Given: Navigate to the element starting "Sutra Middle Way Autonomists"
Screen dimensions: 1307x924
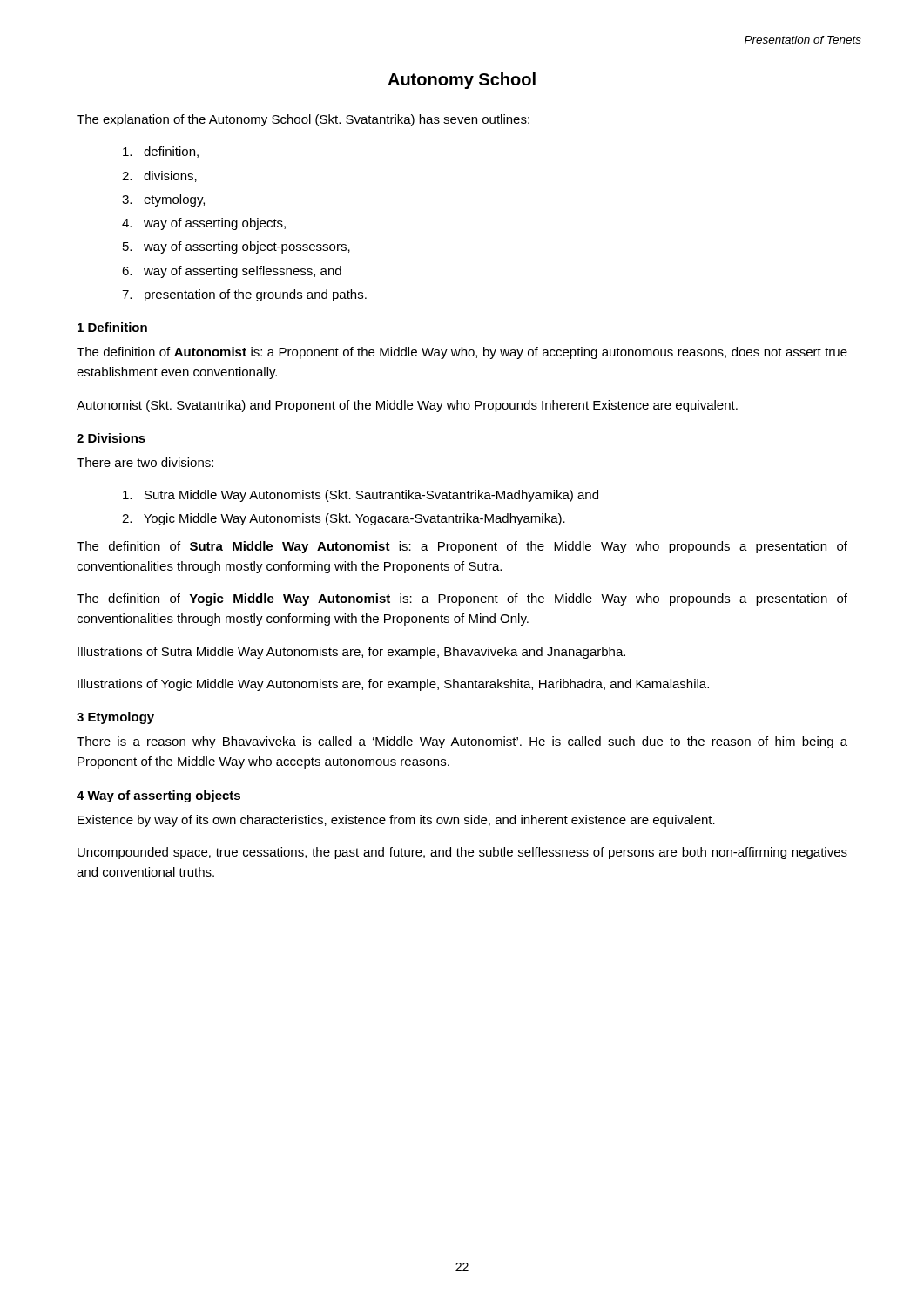Looking at the screenshot, I should click(361, 495).
